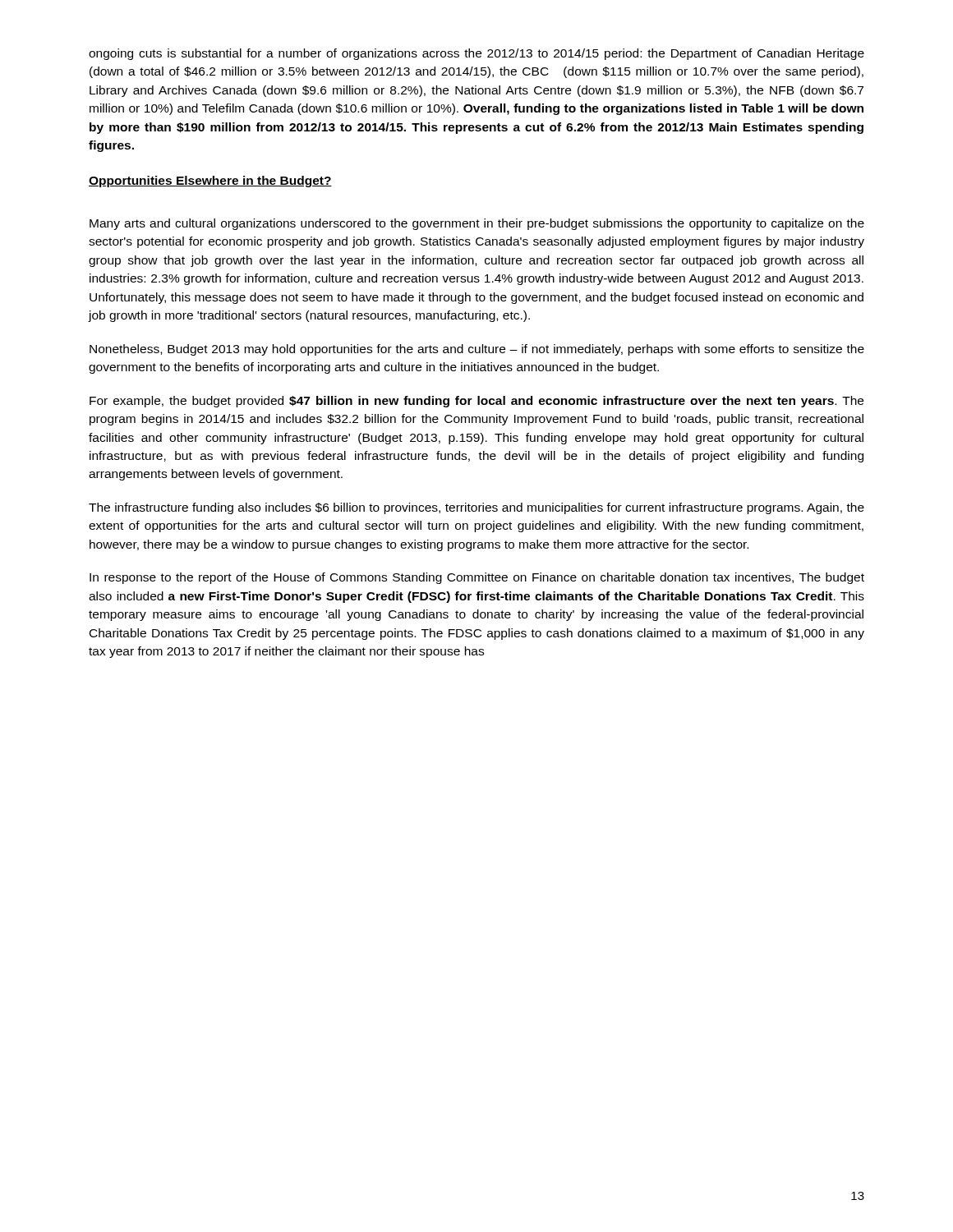Point to the passage starting "For example, the budget provided"

tap(476, 437)
